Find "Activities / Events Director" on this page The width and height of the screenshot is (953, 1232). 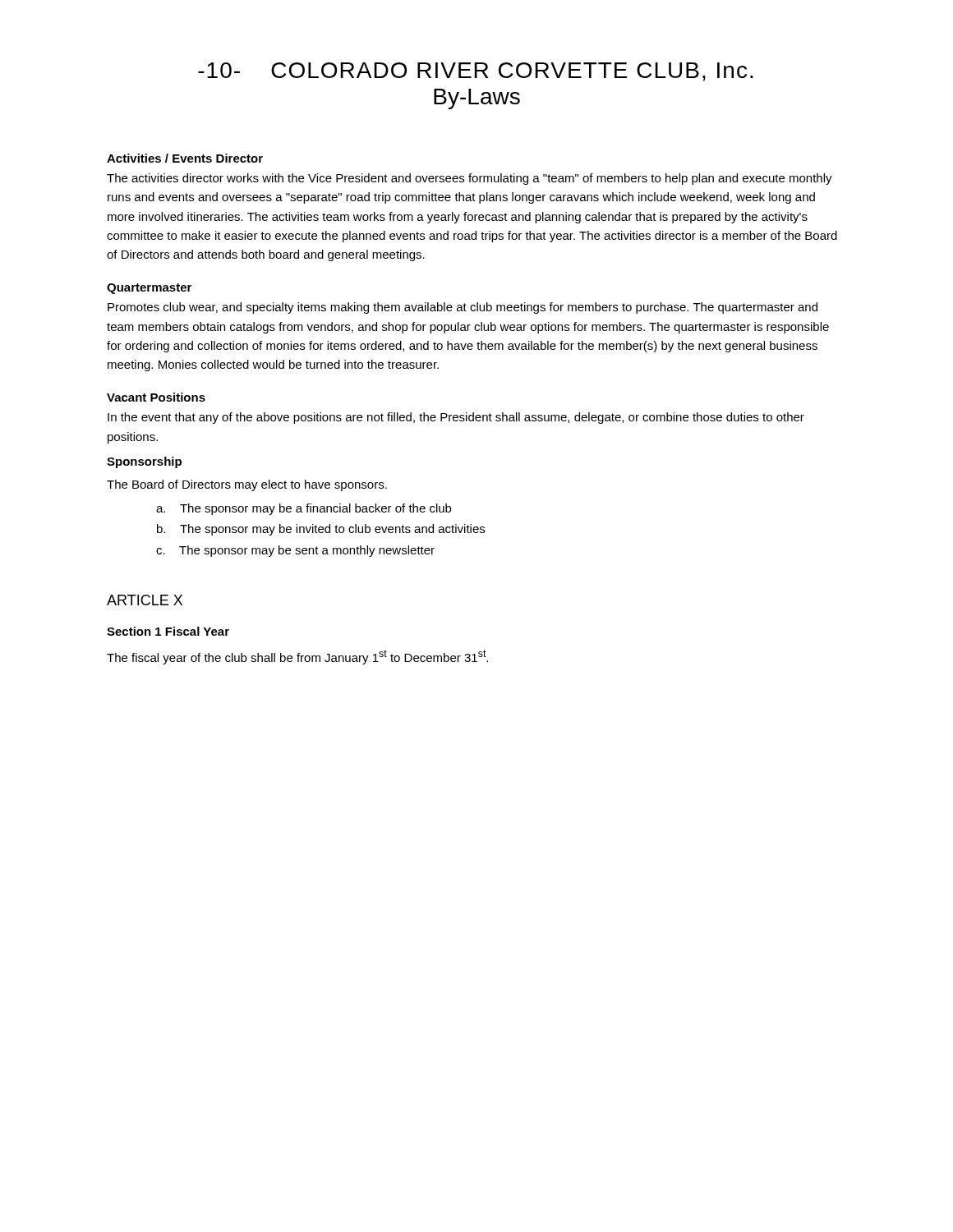(185, 158)
